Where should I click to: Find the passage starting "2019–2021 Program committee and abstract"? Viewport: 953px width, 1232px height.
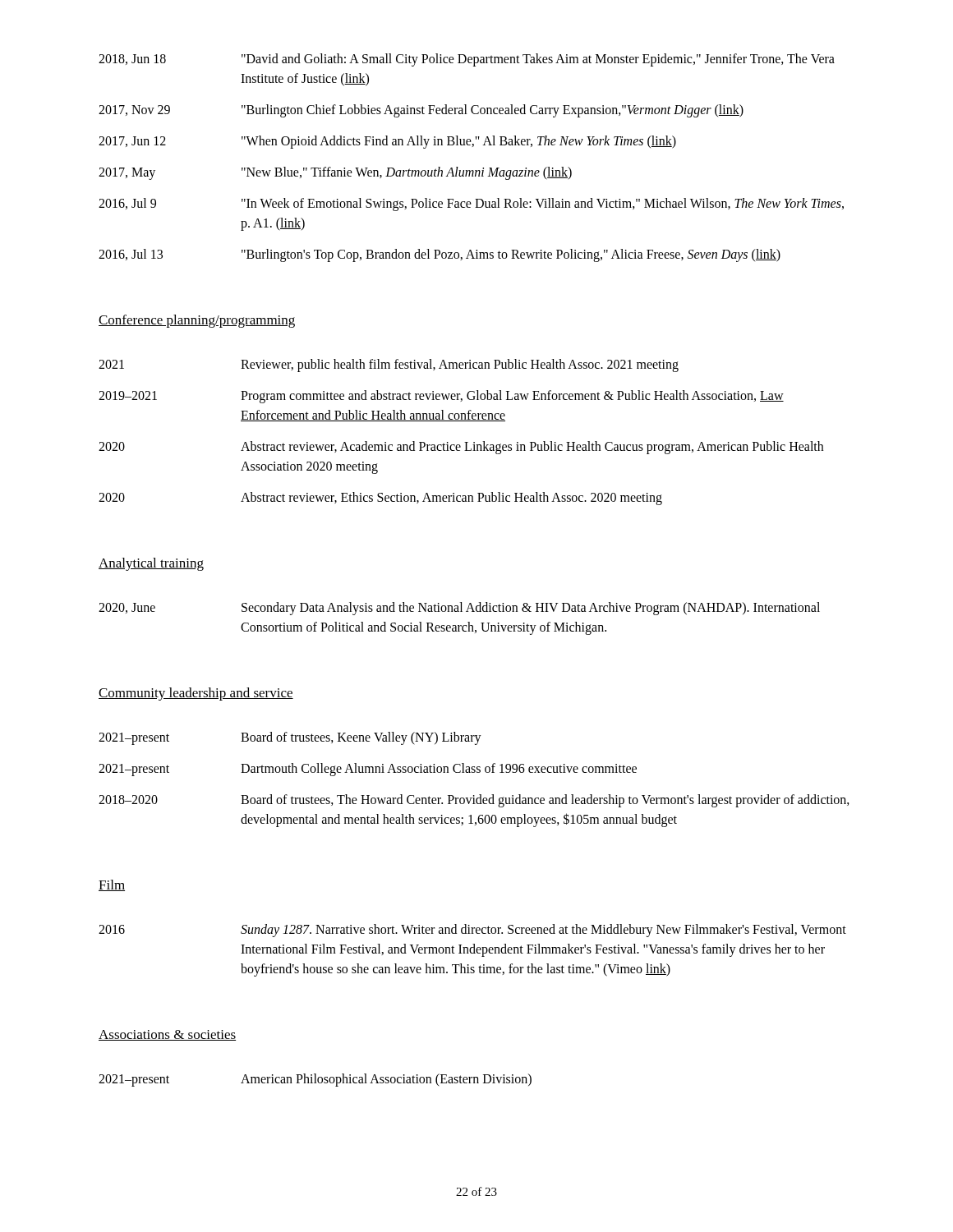point(476,406)
